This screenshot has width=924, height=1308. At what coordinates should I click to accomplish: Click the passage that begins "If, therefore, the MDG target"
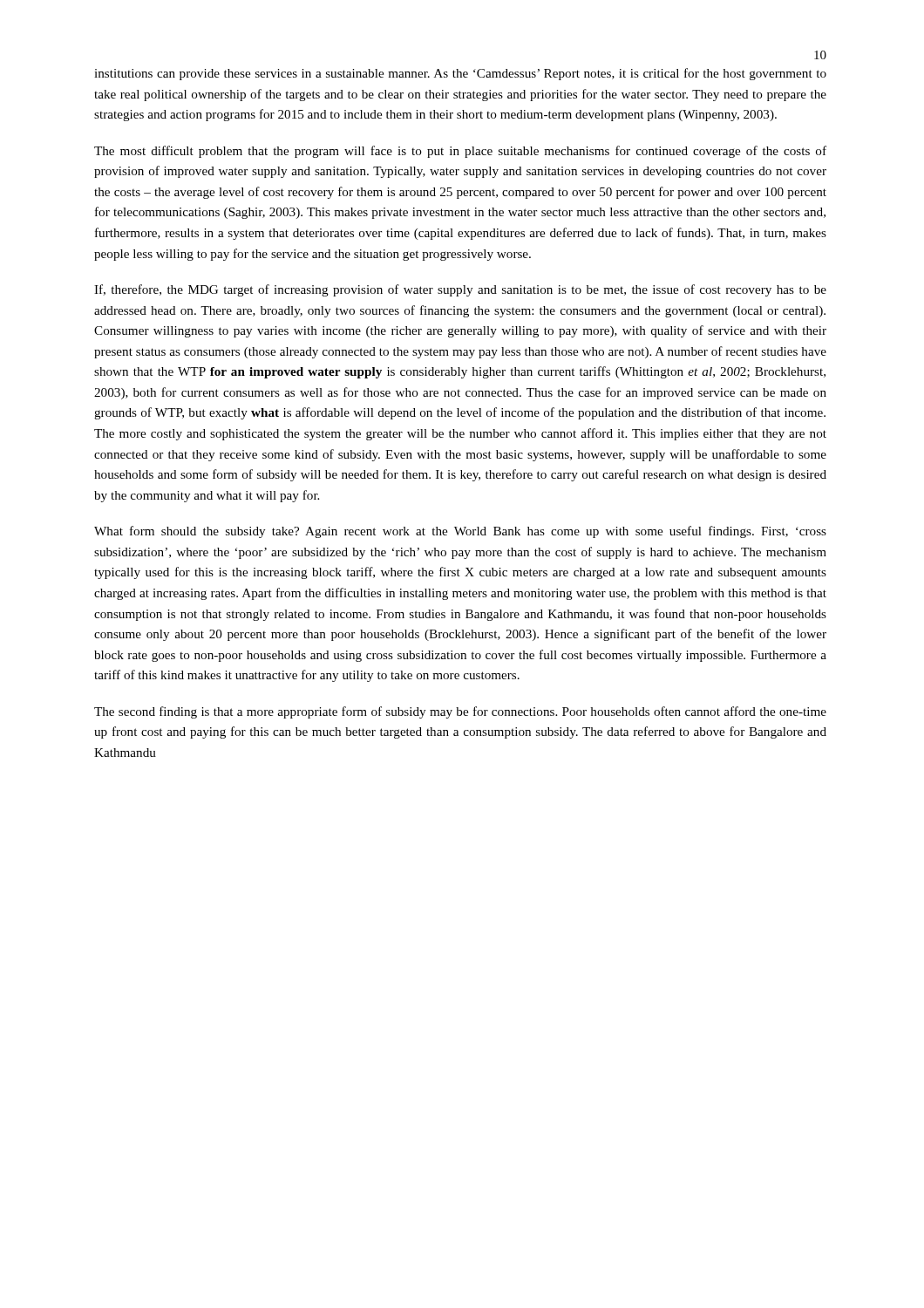click(460, 392)
